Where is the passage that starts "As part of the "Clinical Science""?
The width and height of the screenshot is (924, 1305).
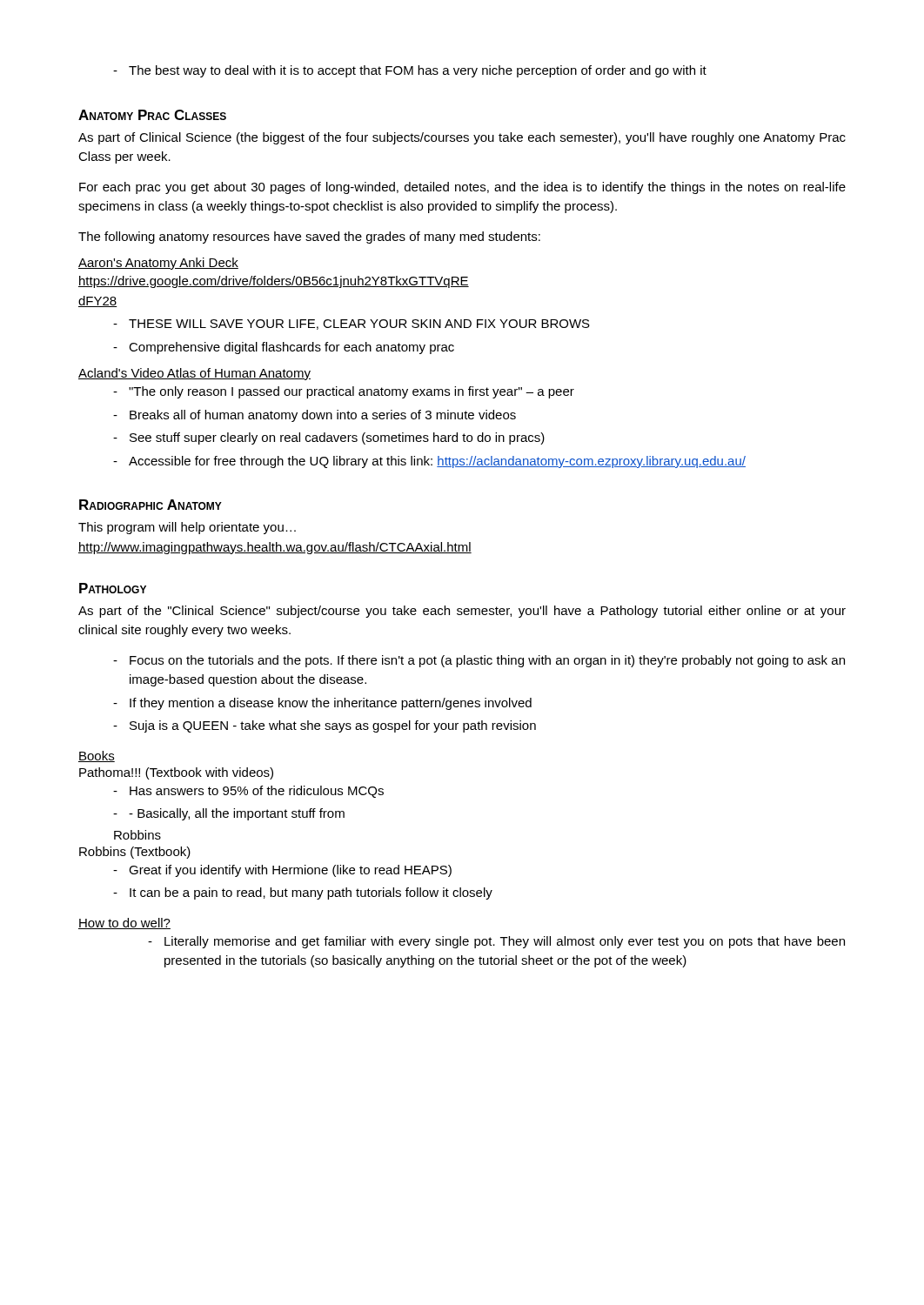tap(462, 620)
